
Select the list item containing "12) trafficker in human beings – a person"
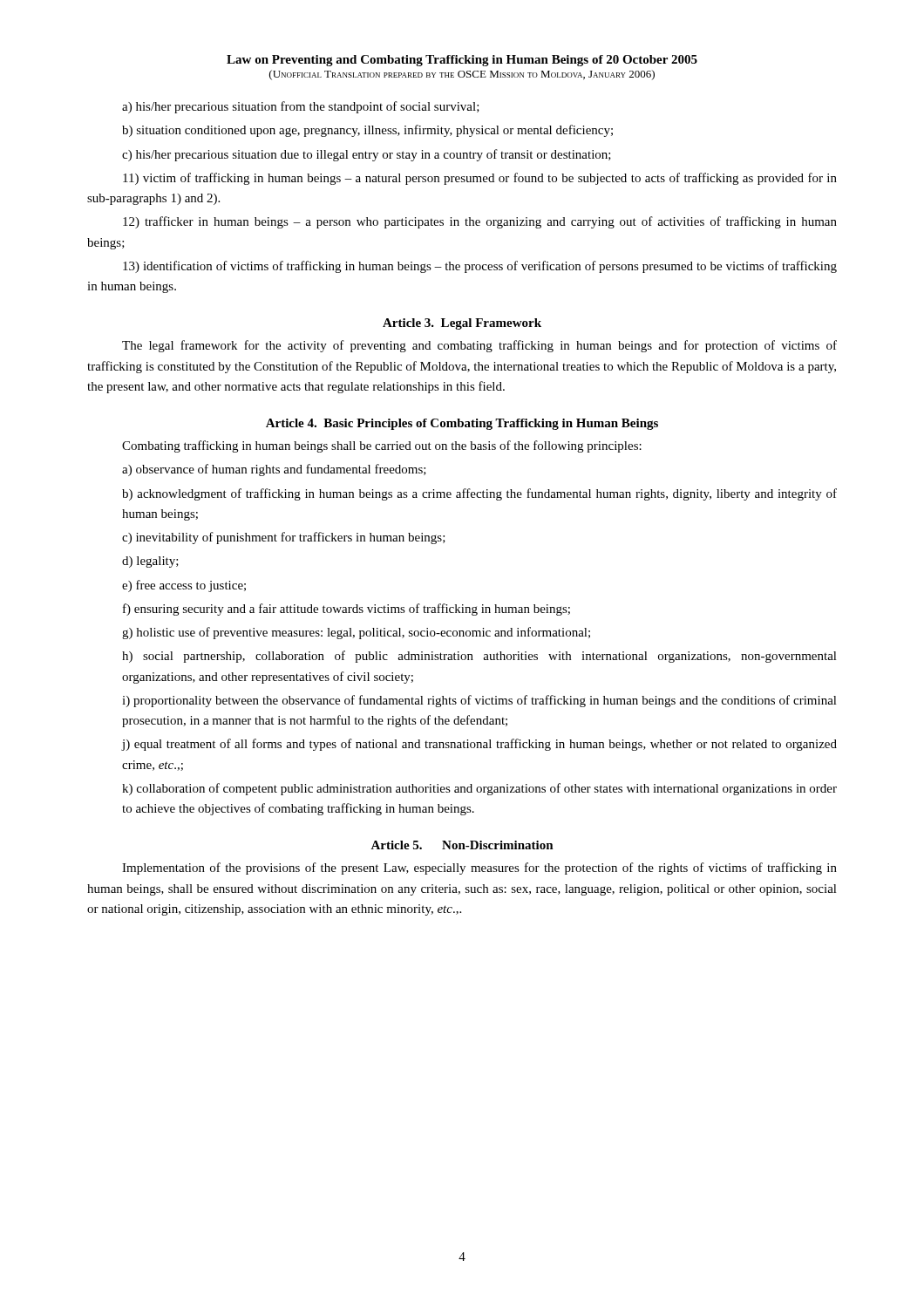[x=462, y=232]
